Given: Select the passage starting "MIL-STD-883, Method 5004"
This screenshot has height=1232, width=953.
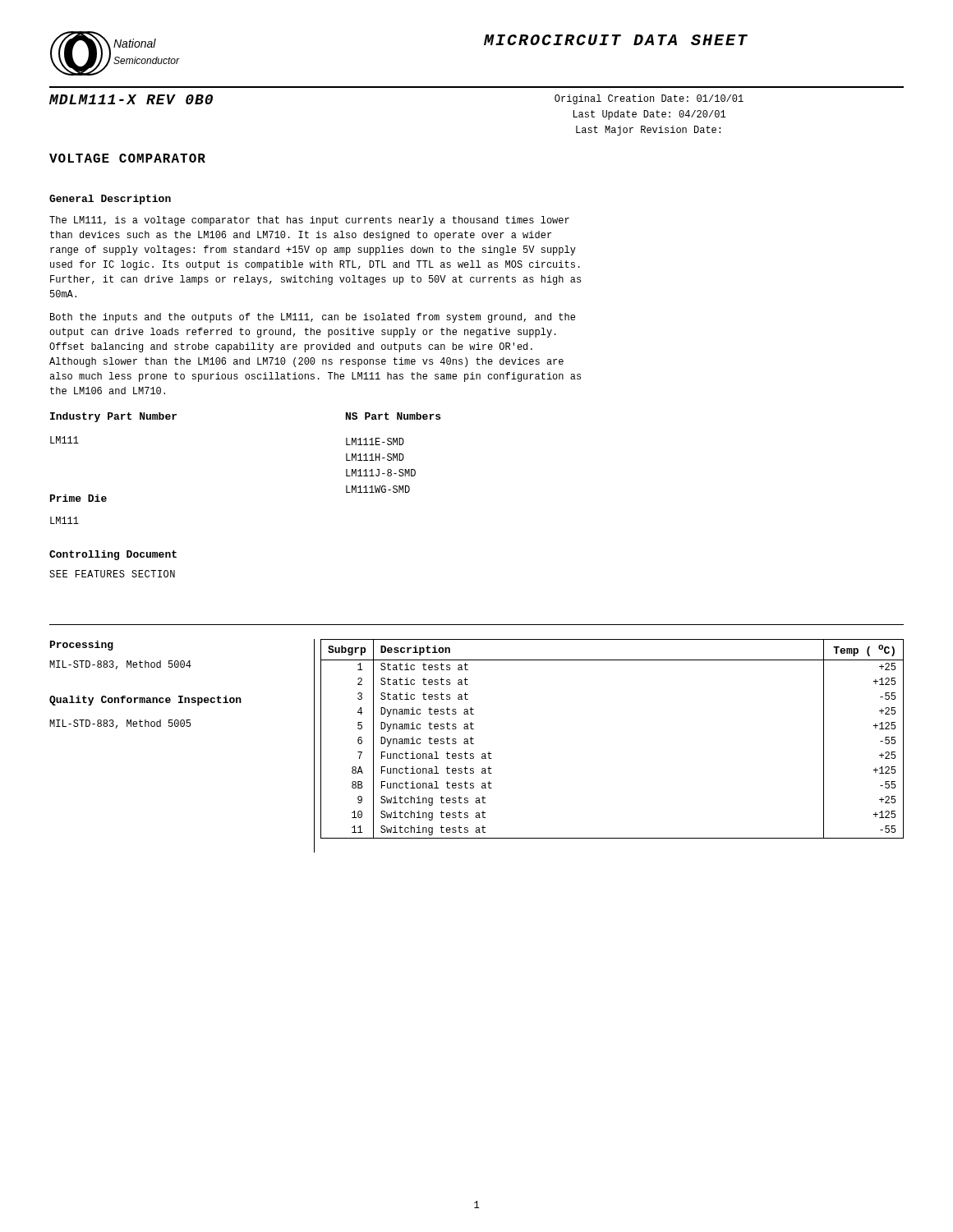Looking at the screenshot, I should (x=120, y=665).
